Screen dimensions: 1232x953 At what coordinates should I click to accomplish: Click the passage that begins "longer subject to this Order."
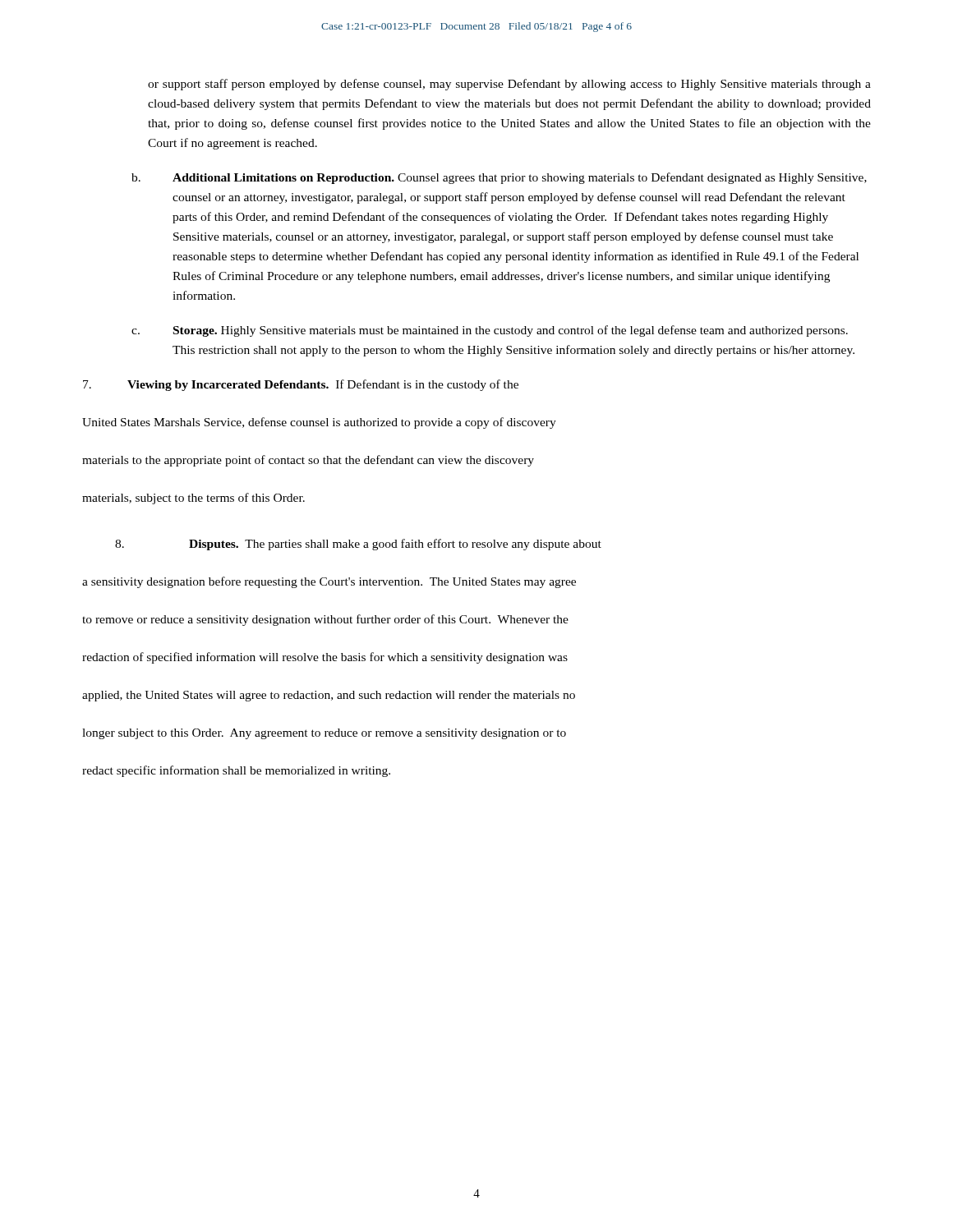[x=324, y=732]
